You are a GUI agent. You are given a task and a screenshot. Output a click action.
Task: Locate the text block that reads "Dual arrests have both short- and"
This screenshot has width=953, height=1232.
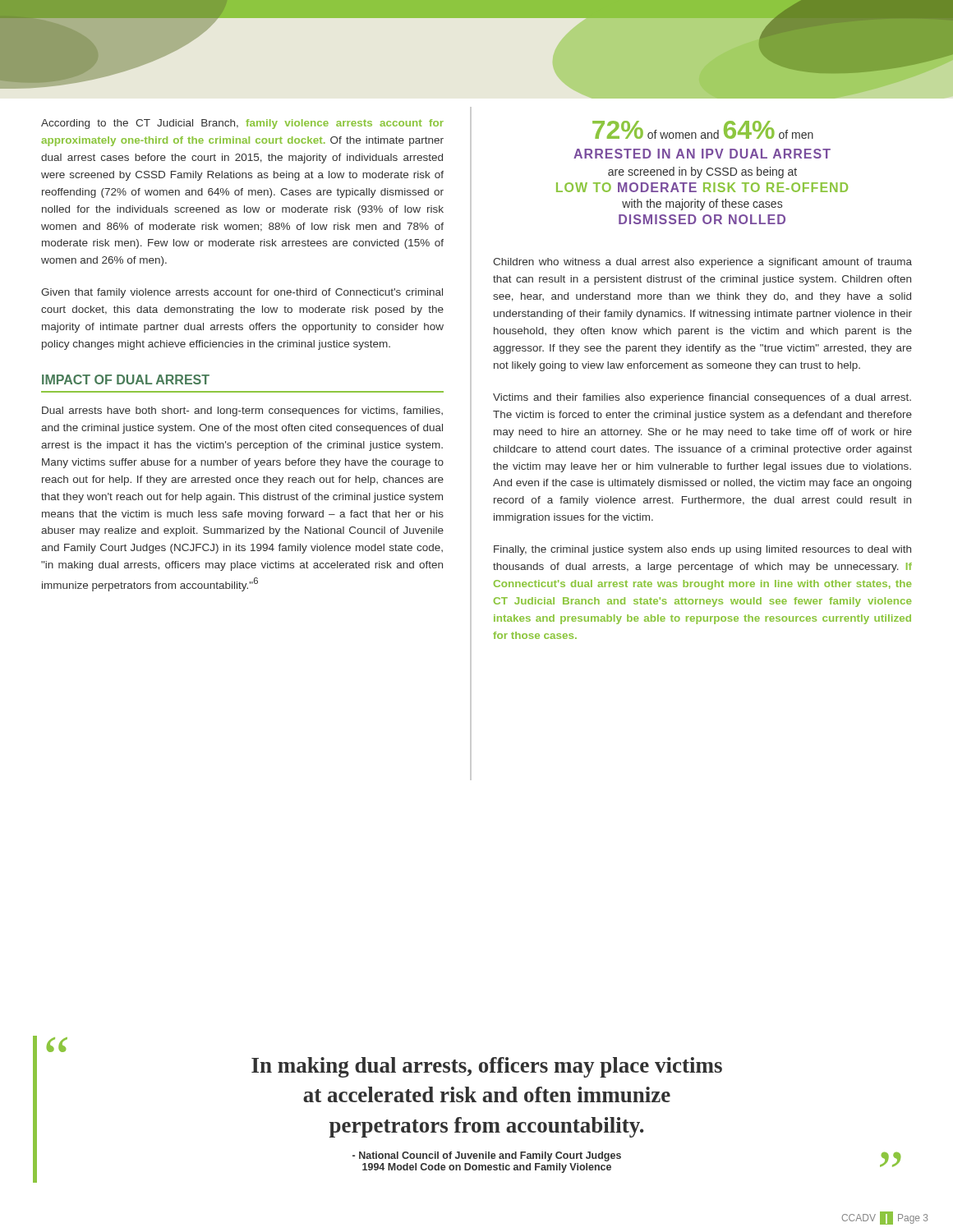[x=242, y=498]
